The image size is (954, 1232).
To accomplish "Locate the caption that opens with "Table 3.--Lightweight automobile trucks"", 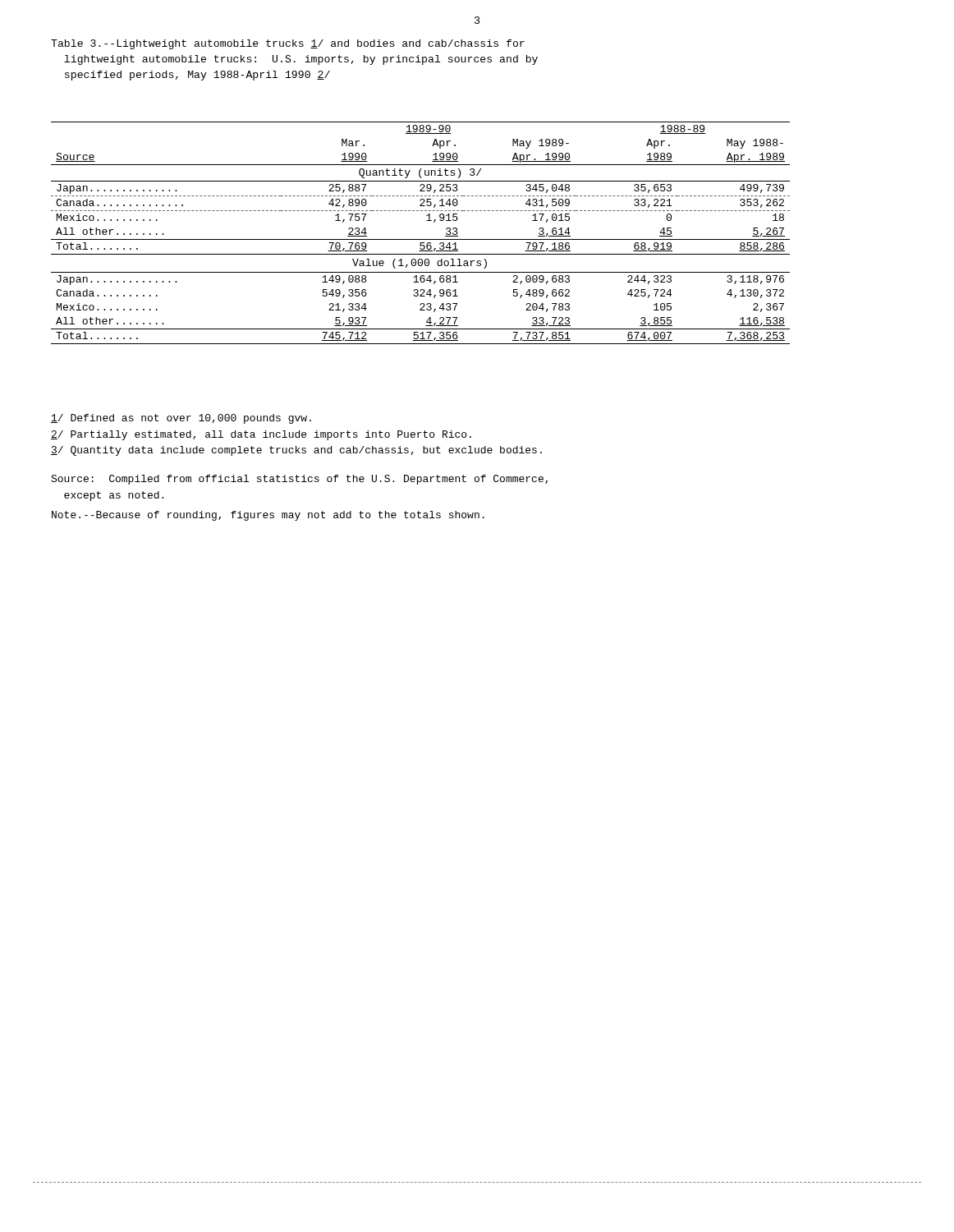I will click(x=295, y=60).
